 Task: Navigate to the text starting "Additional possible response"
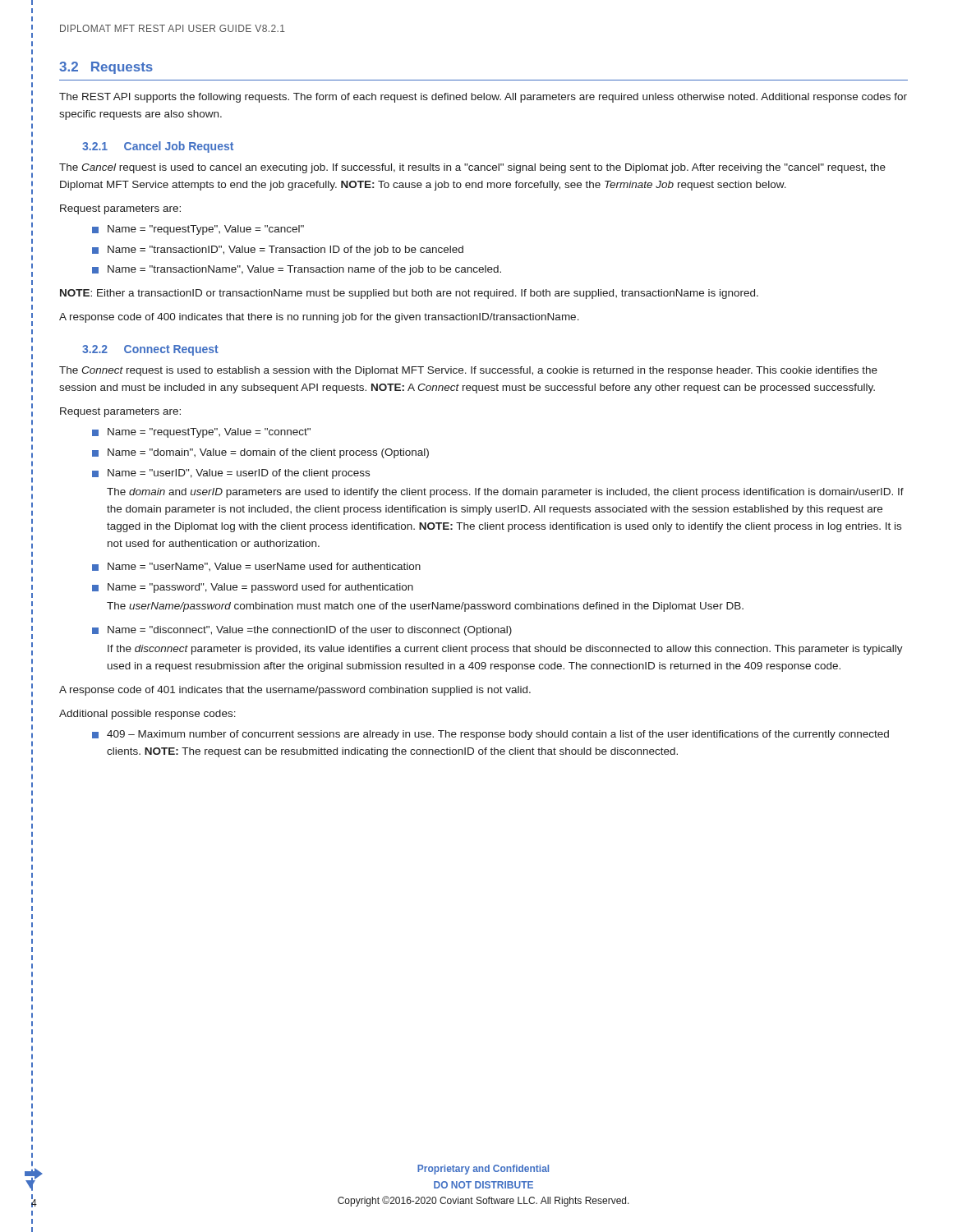pos(148,713)
